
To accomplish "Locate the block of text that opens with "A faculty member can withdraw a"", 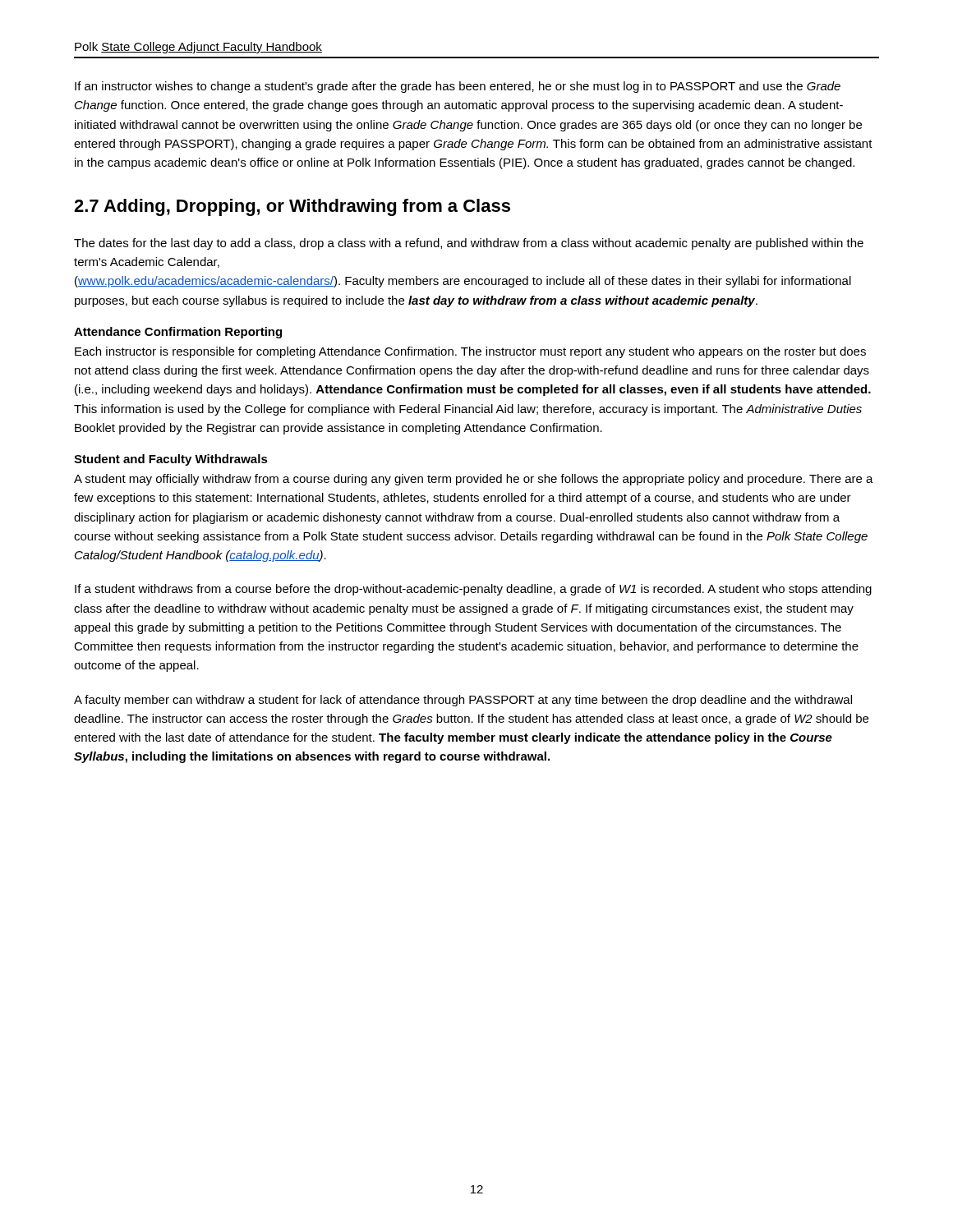I will [471, 728].
